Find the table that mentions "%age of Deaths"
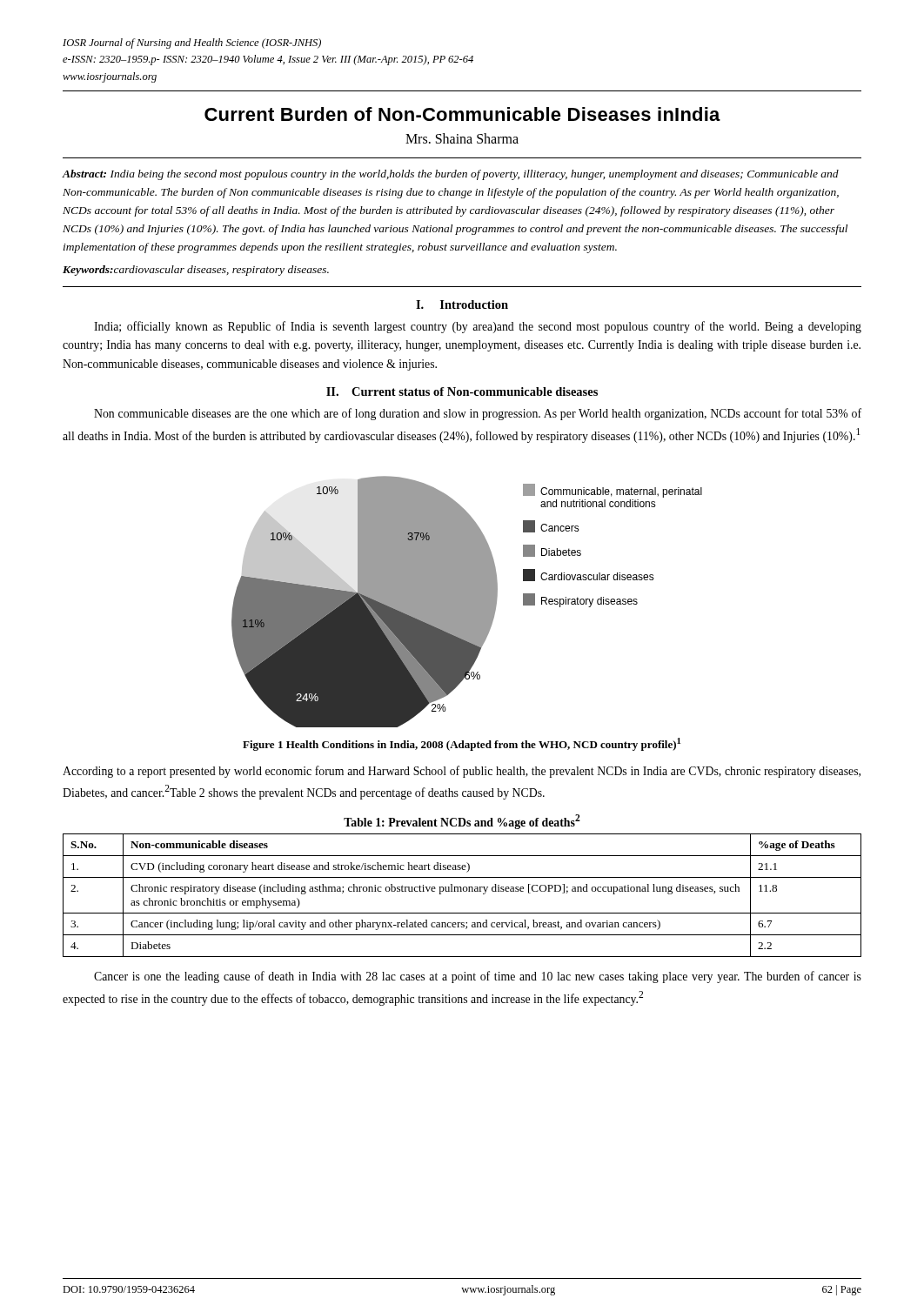Viewport: 924px width, 1305px height. 462,896
